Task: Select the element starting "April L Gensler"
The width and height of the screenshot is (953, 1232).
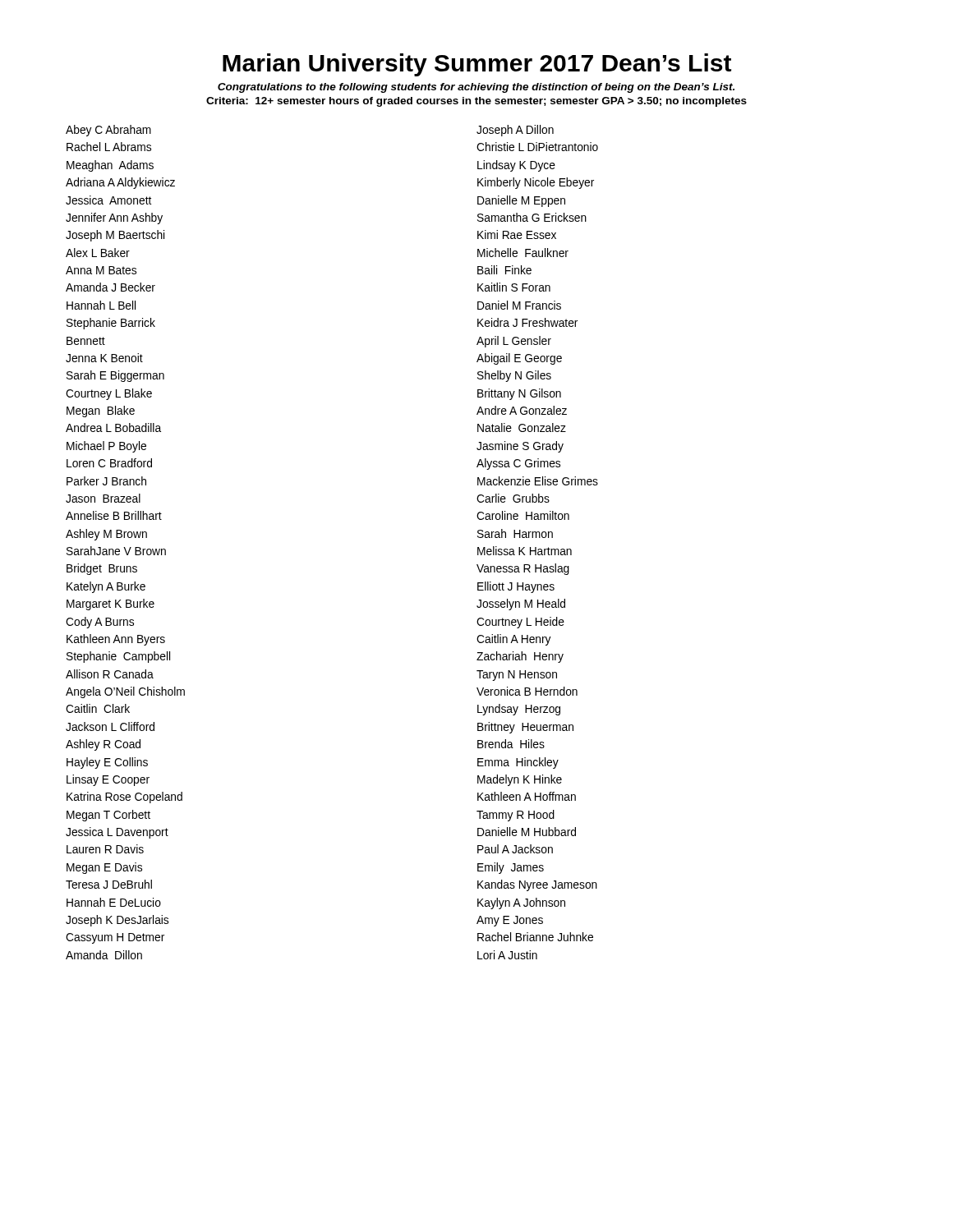Action: click(x=514, y=341)
